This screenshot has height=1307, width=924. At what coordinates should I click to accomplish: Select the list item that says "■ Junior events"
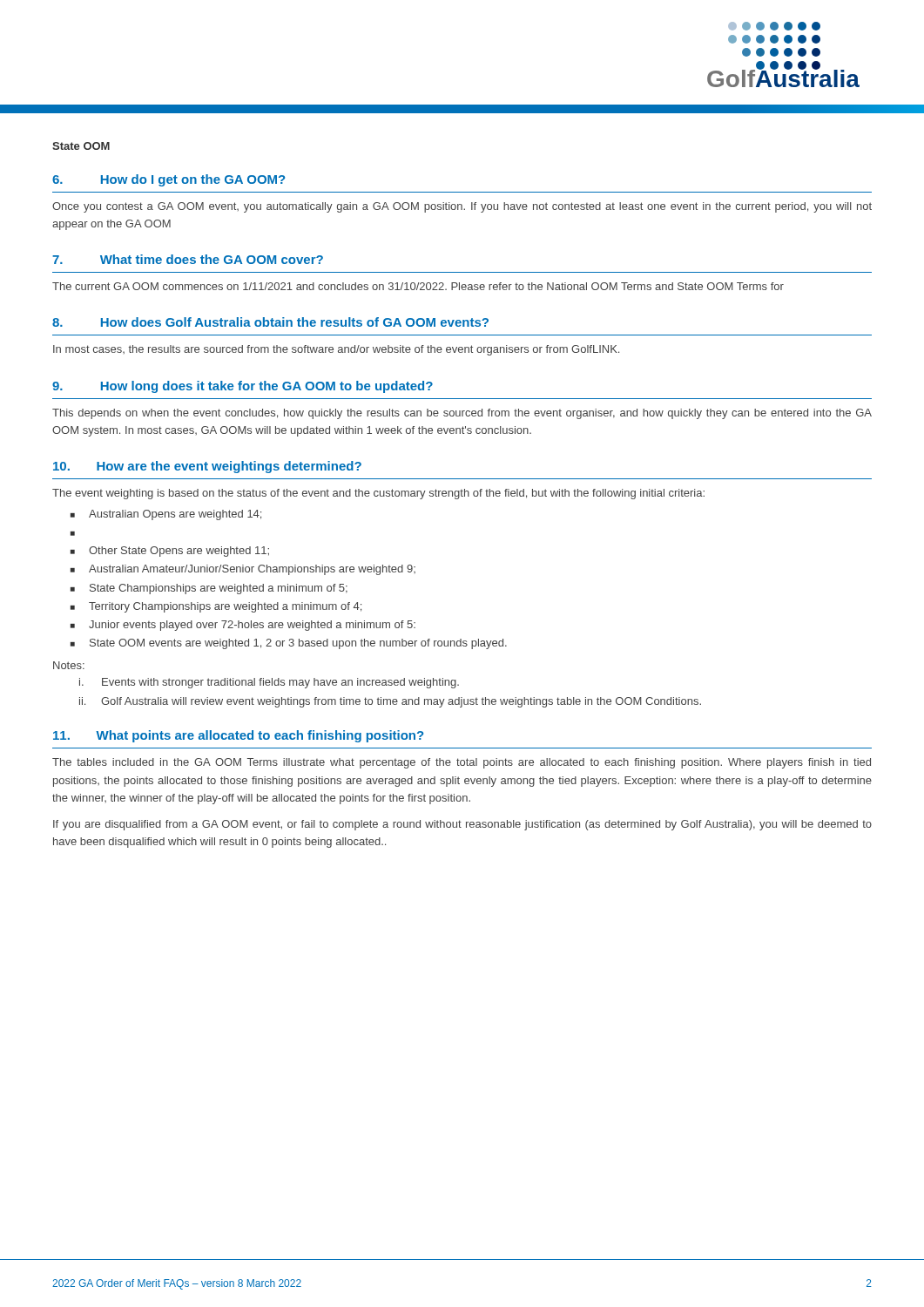pyautogui.click(x=243, y=625)
